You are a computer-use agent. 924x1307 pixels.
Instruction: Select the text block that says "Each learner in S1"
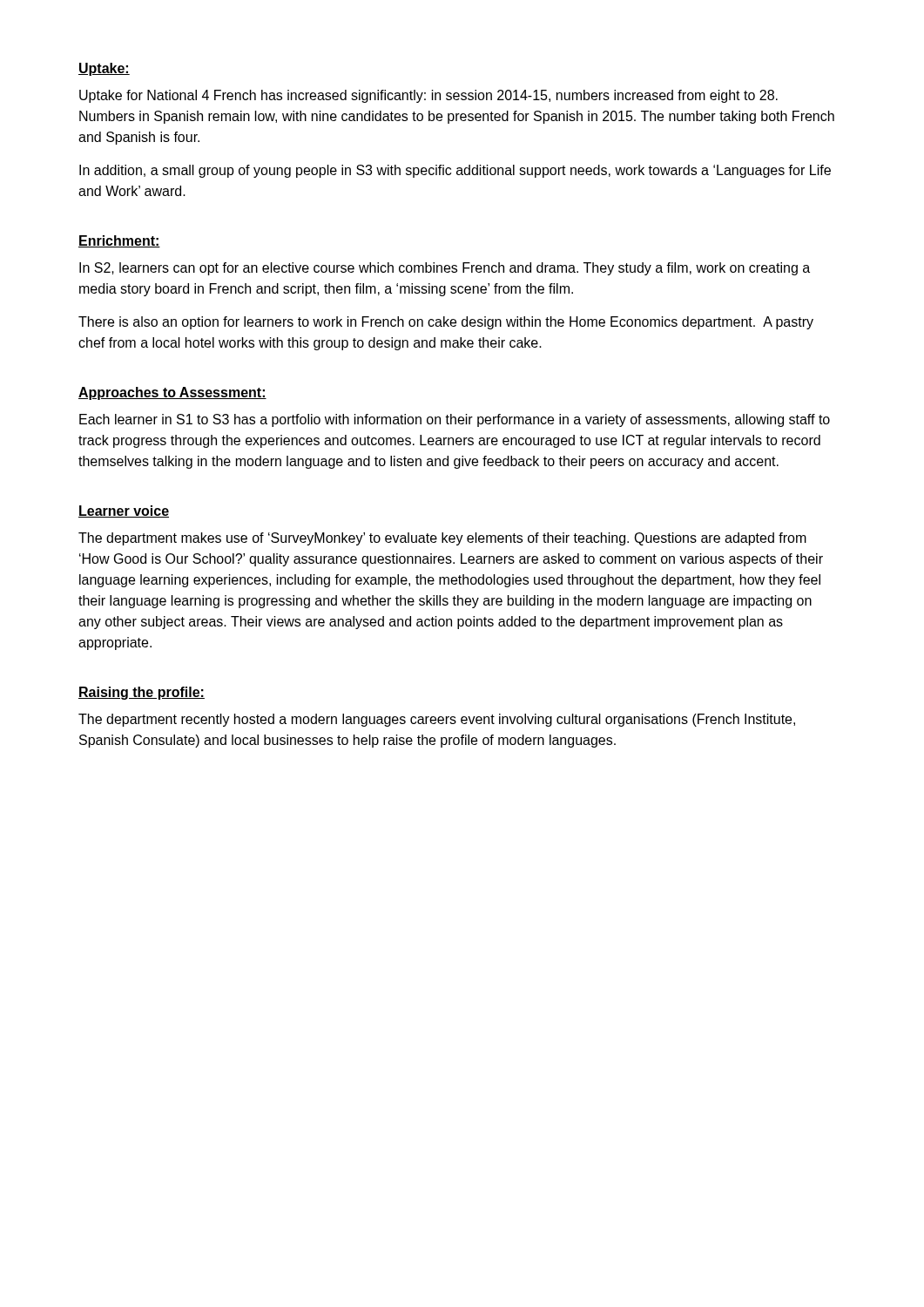tap(454, 440)
